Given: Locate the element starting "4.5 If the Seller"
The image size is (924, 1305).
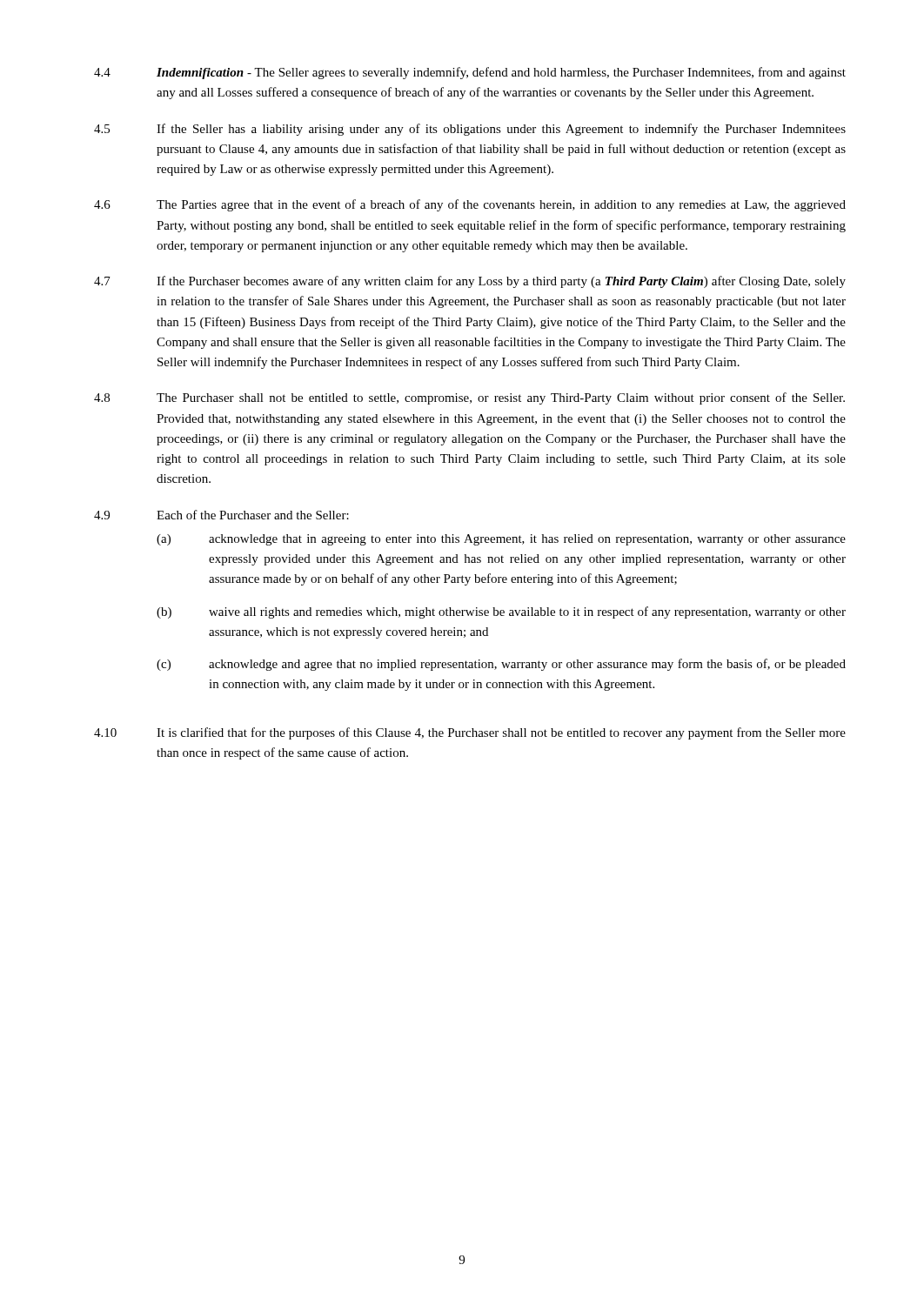Looking at the screenshot, I should pyautogui.click(x=470, y=149).
